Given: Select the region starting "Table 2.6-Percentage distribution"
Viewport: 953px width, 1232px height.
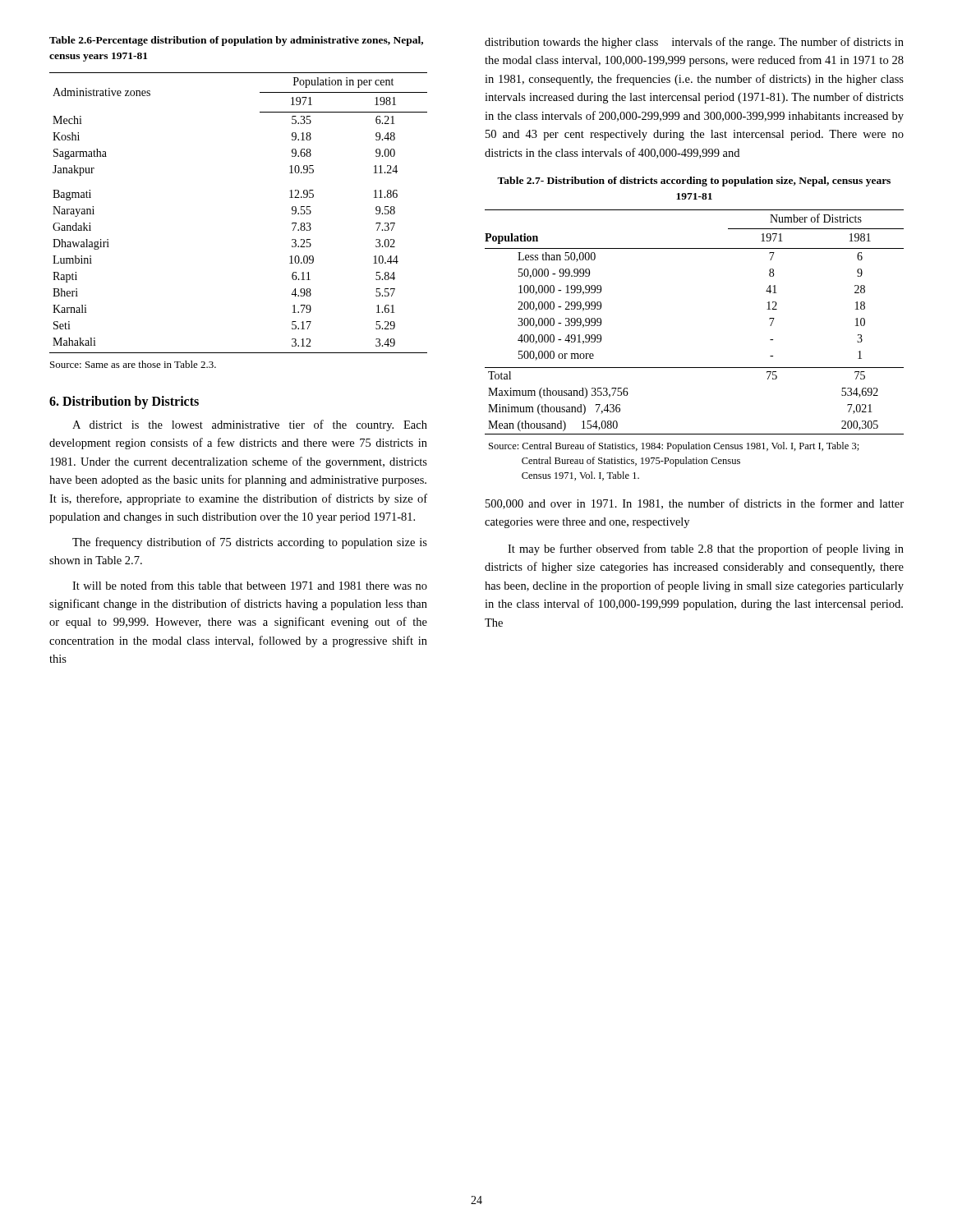Looking at the screenshot, I should tap(236, 48).
